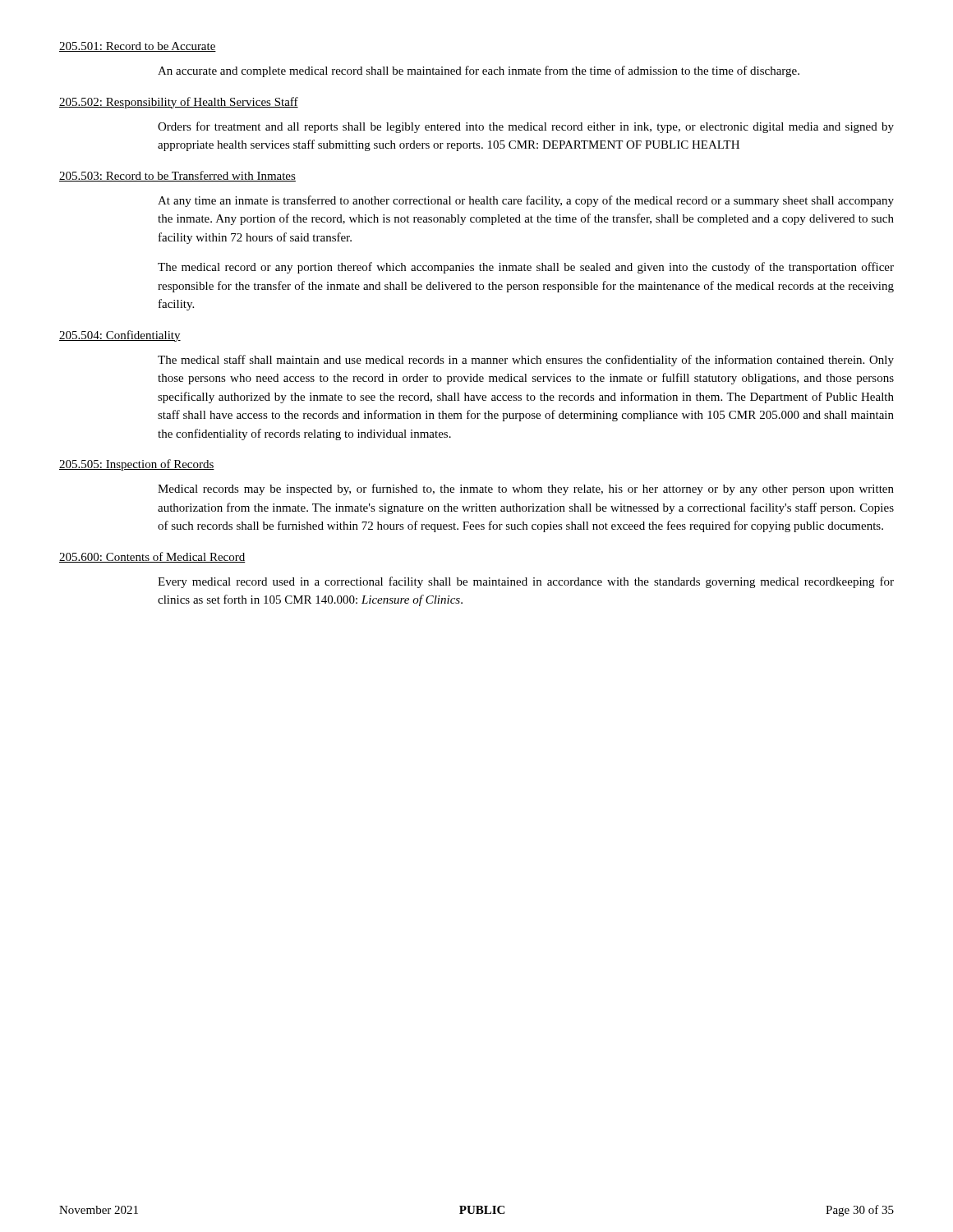Locate the text block with the text "Orders for treatment and all reports shall be"
The image size is (953, 1232).
(x=526, y=135)
